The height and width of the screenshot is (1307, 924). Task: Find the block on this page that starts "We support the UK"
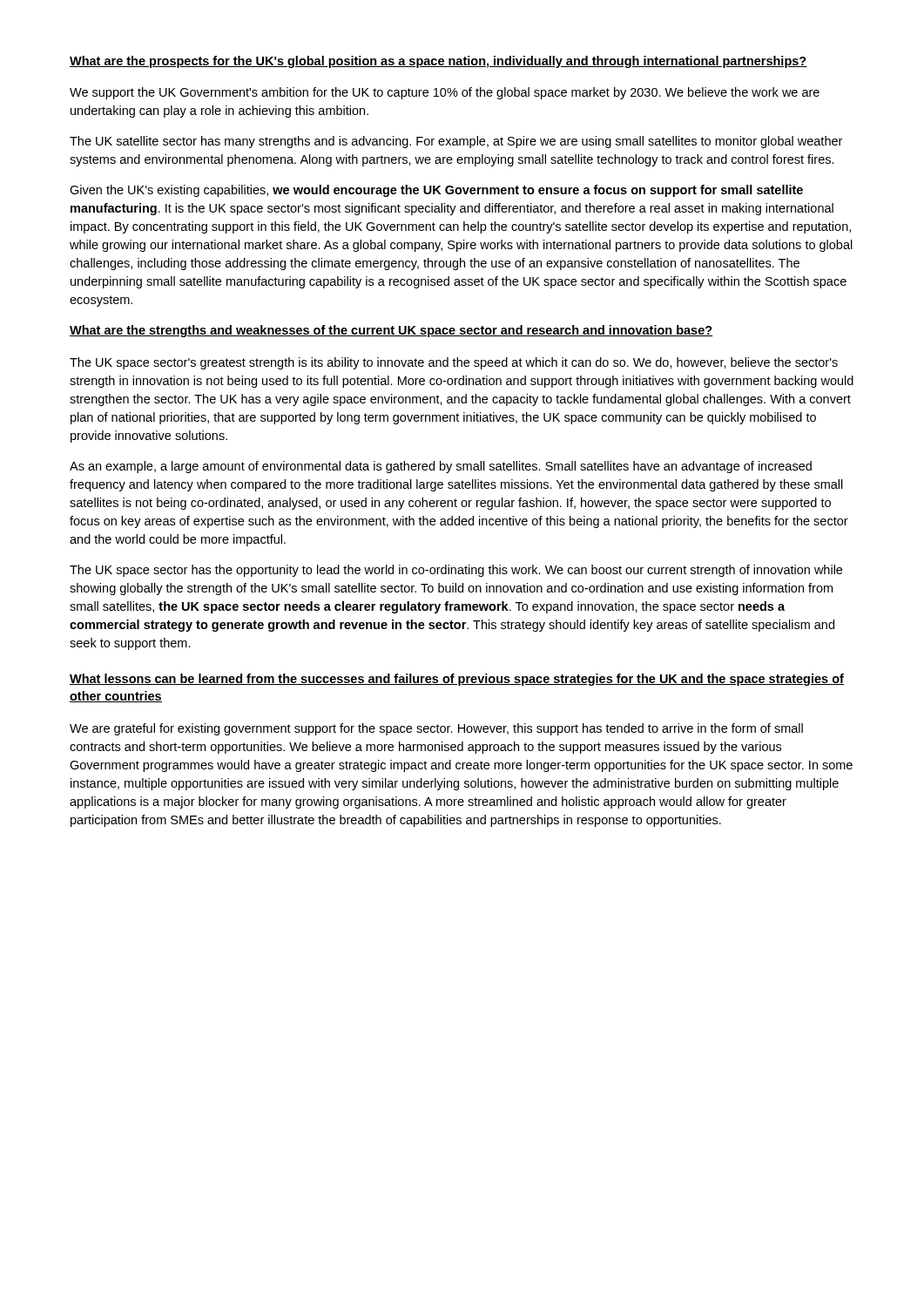tap(445, 102)
